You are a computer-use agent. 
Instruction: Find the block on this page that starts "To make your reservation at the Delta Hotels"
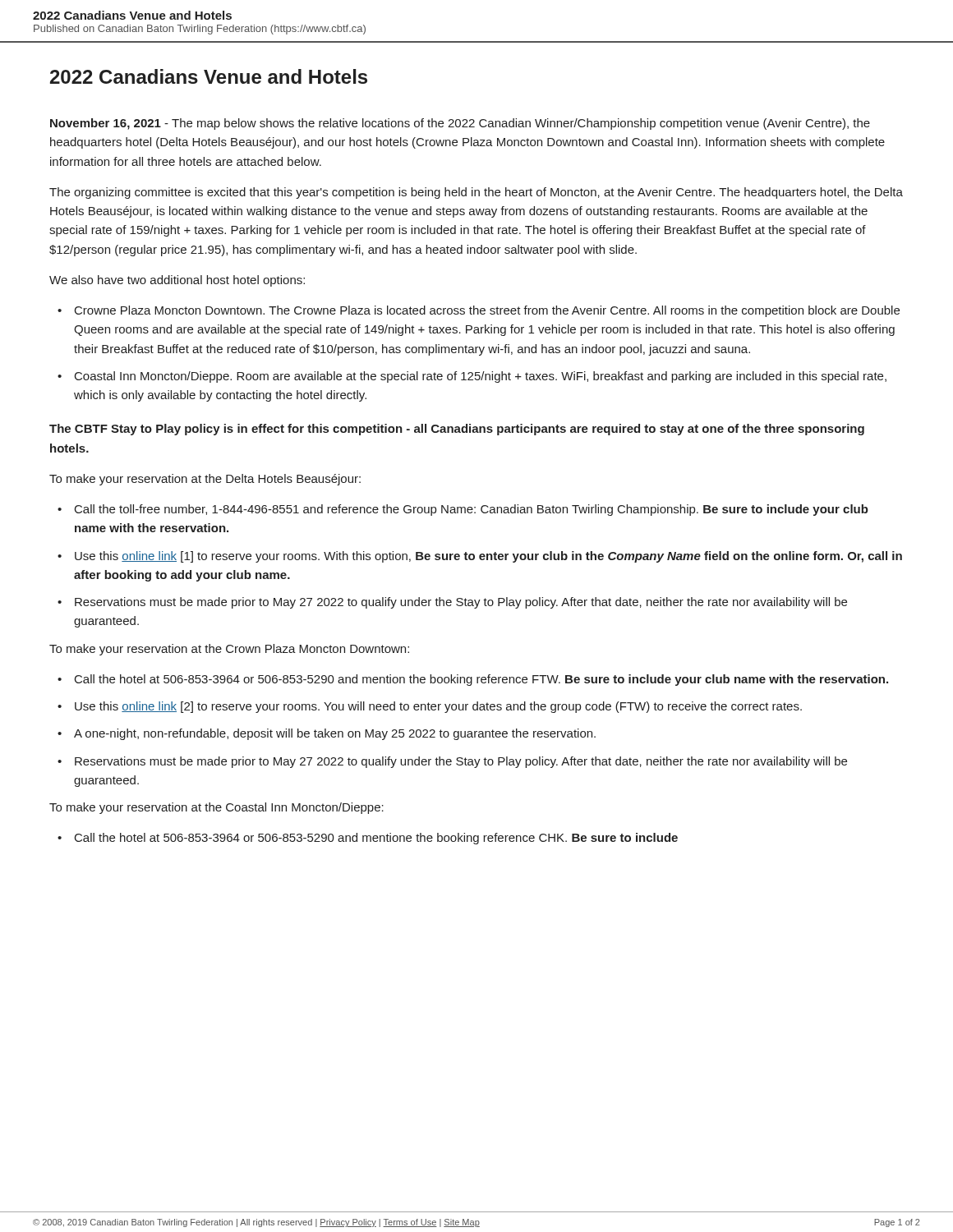point(205,478)
